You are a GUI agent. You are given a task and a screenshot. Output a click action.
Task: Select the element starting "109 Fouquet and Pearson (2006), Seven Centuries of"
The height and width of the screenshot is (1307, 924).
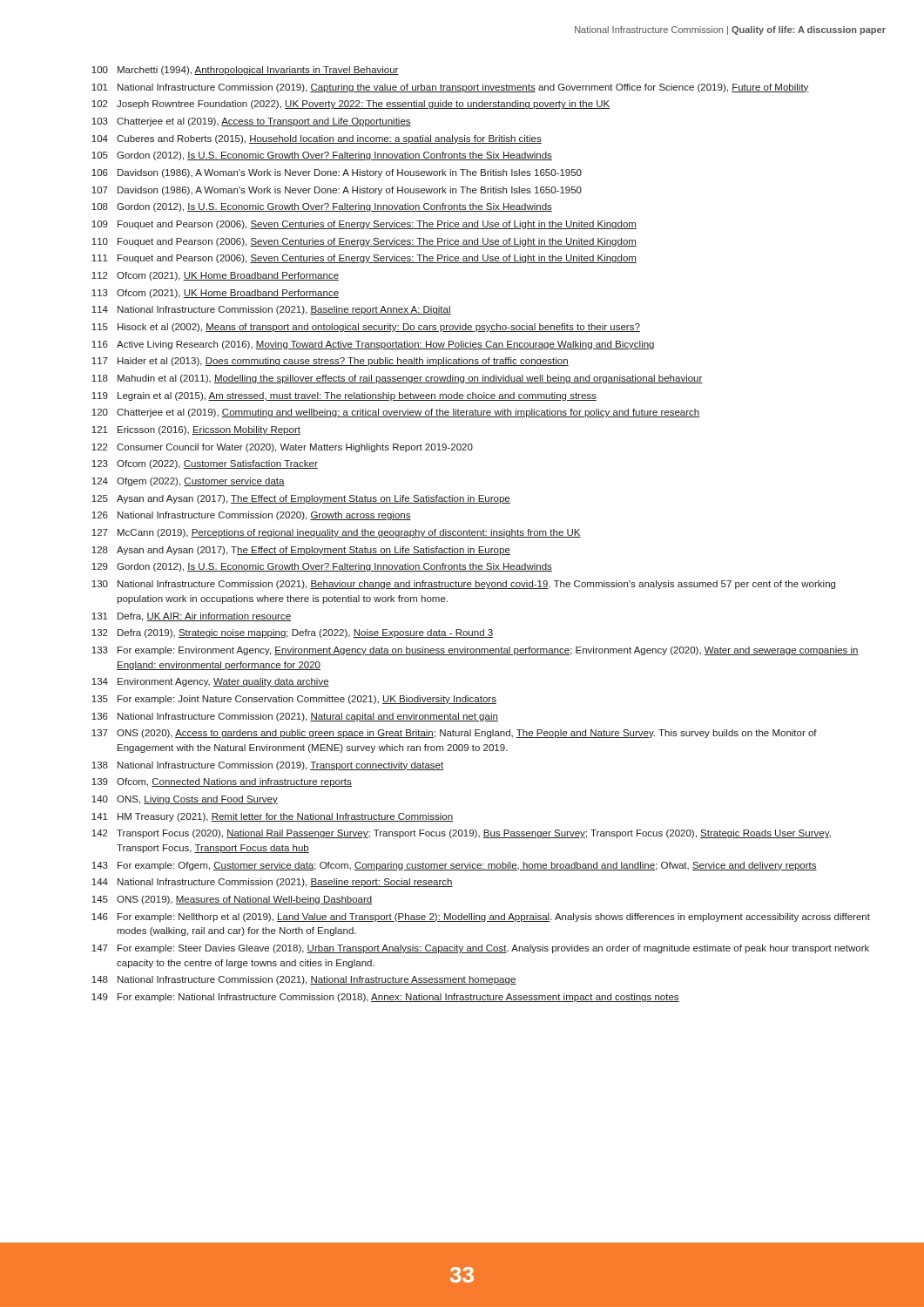(x=471, y=224)
